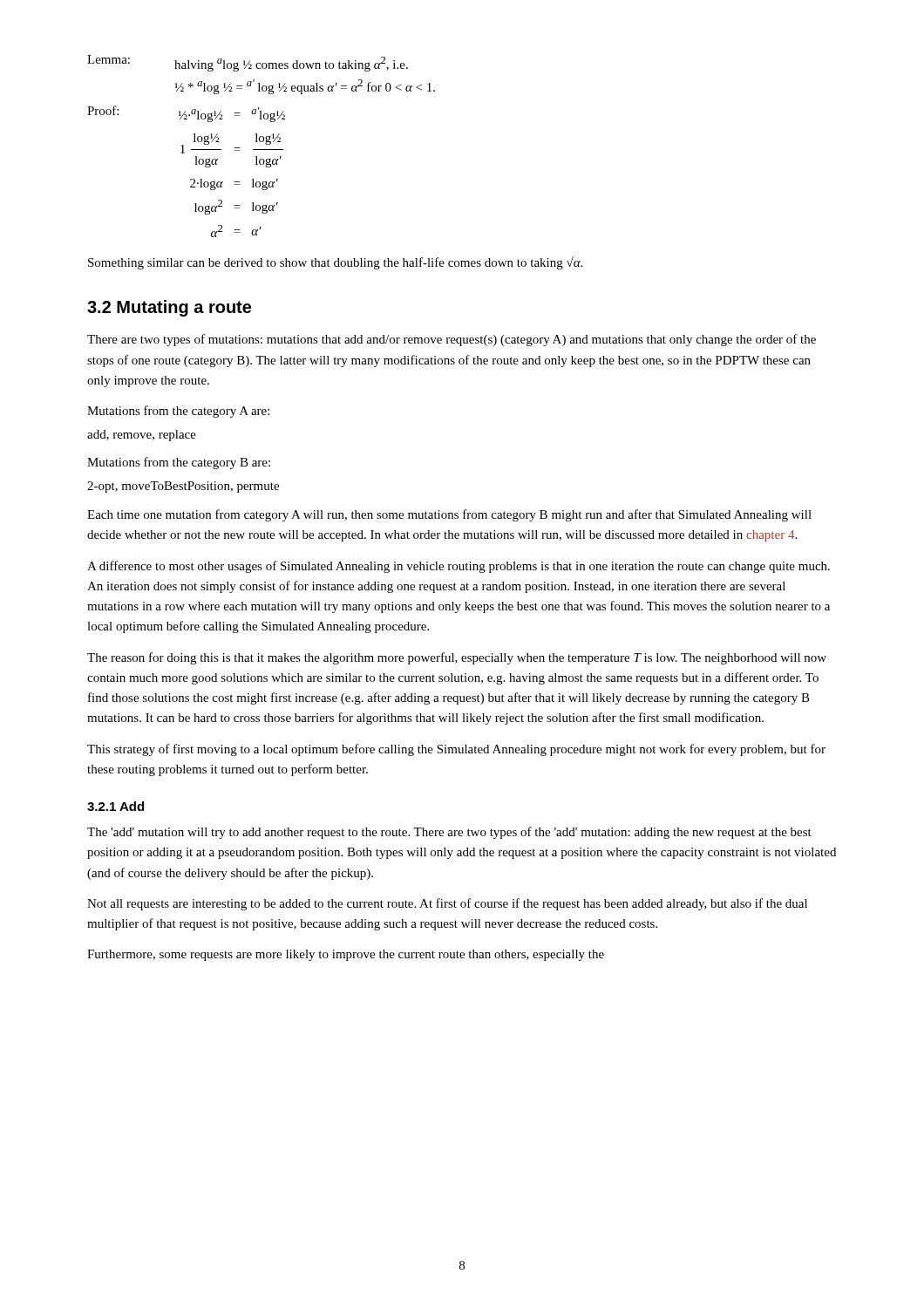Find the list item with the text "2-opt, moveToBestPosition, permute"
This screenshot has width=924, height=1308.
coord(183,485)
